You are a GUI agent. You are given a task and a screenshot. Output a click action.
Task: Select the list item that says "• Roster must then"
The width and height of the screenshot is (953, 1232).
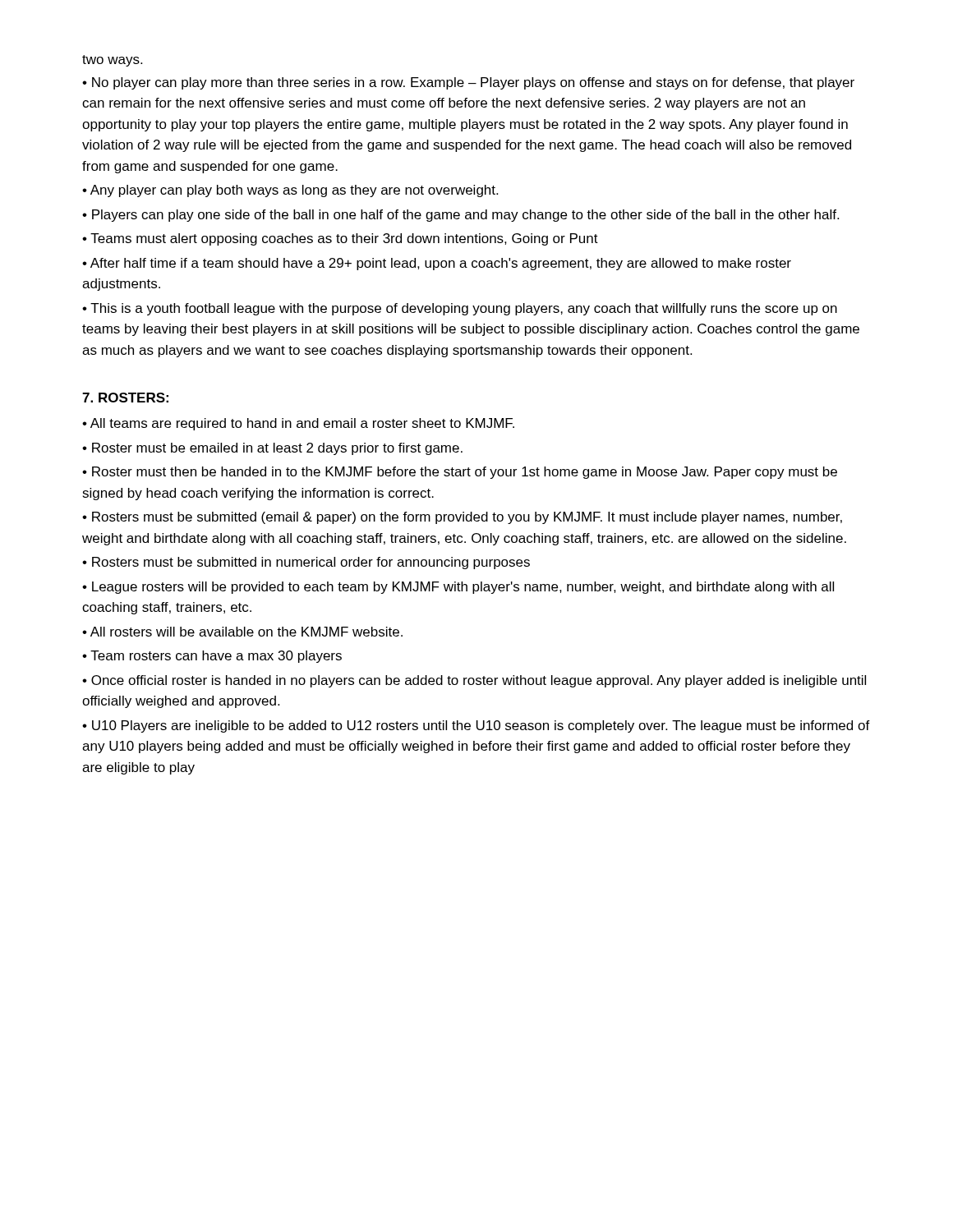460,482
